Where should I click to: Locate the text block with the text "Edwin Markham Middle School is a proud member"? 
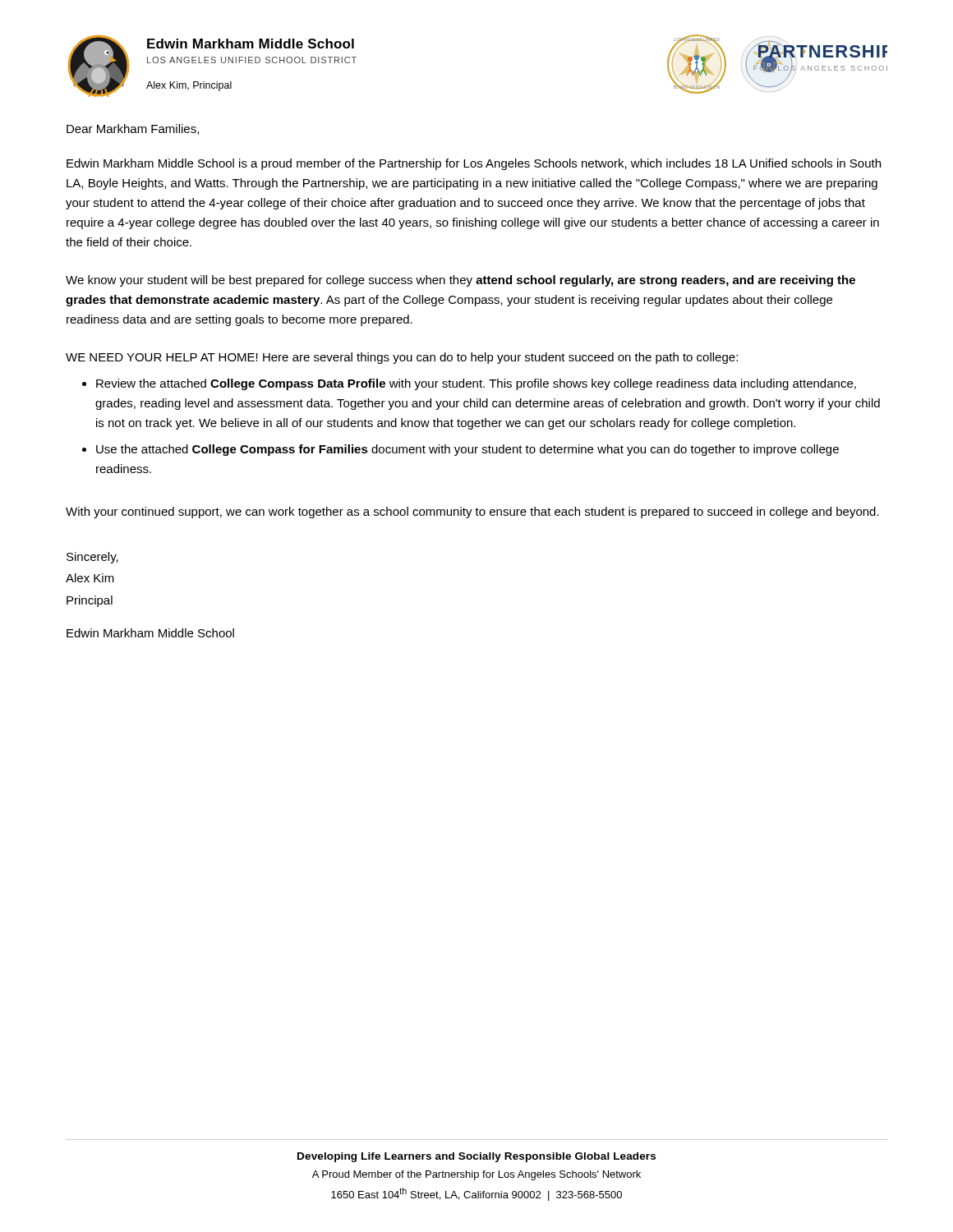[x=474, y=202]
